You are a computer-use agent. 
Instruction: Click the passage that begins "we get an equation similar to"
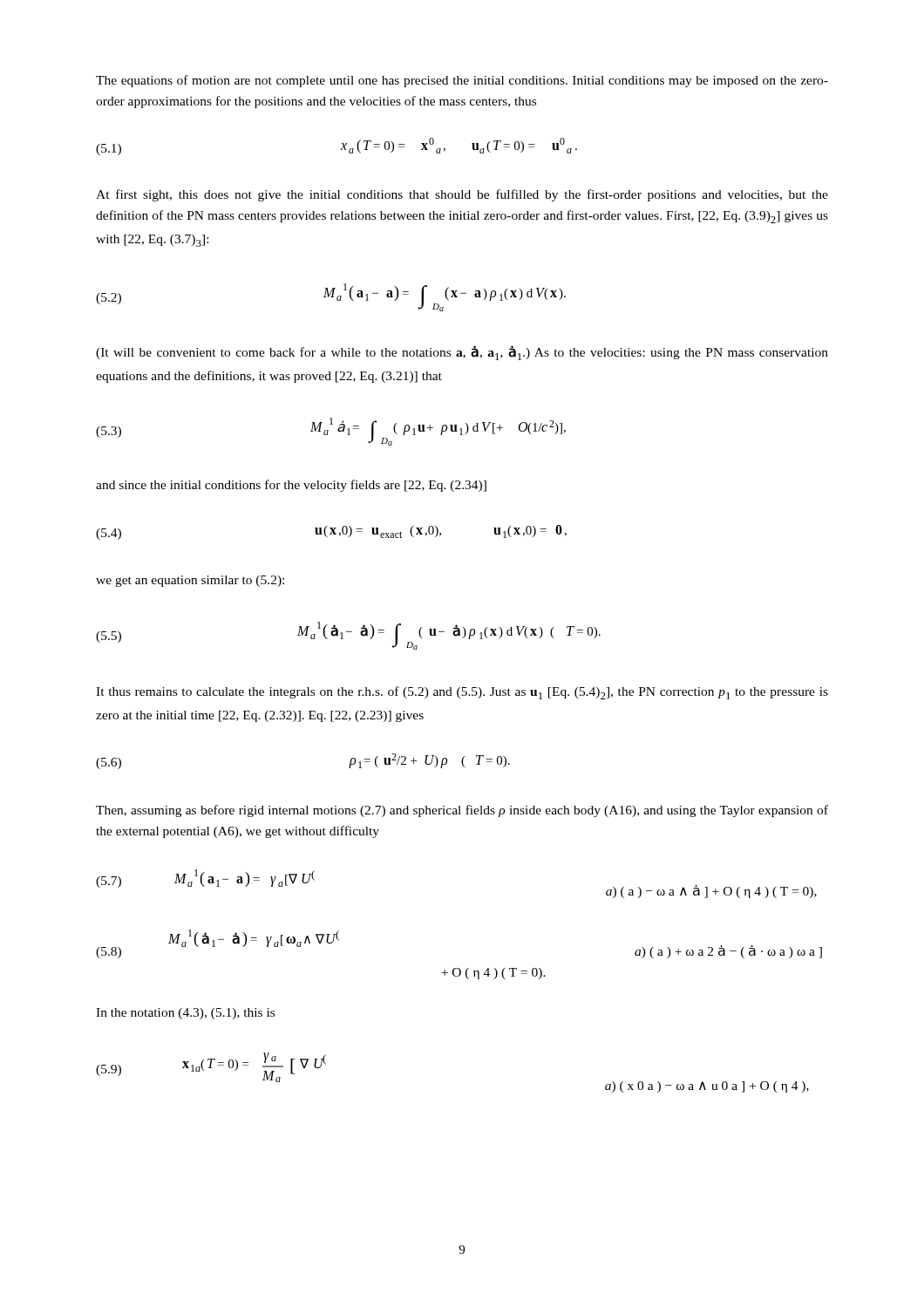[x=191, y=580]
